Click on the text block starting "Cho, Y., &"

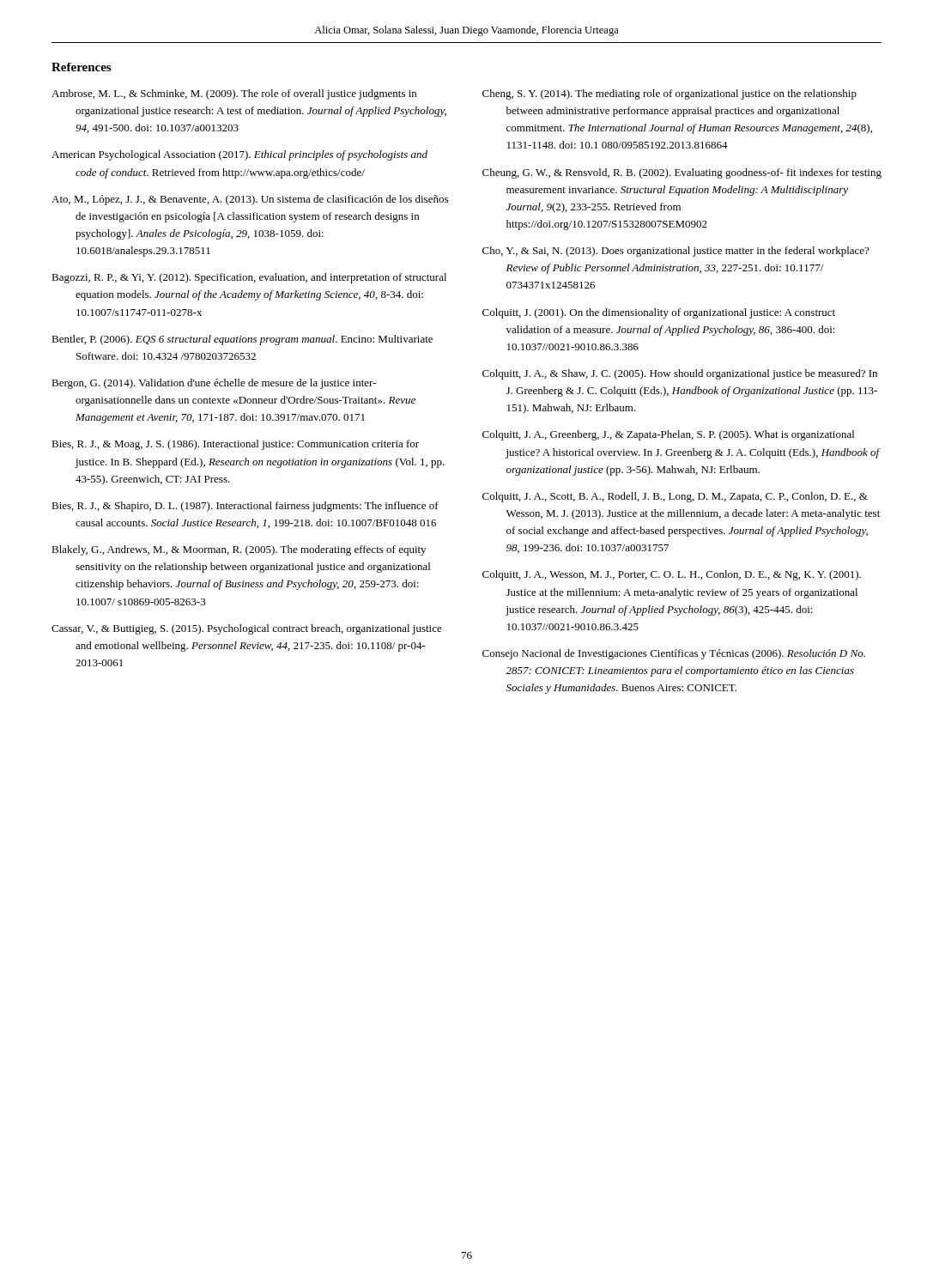coord(676,268)
